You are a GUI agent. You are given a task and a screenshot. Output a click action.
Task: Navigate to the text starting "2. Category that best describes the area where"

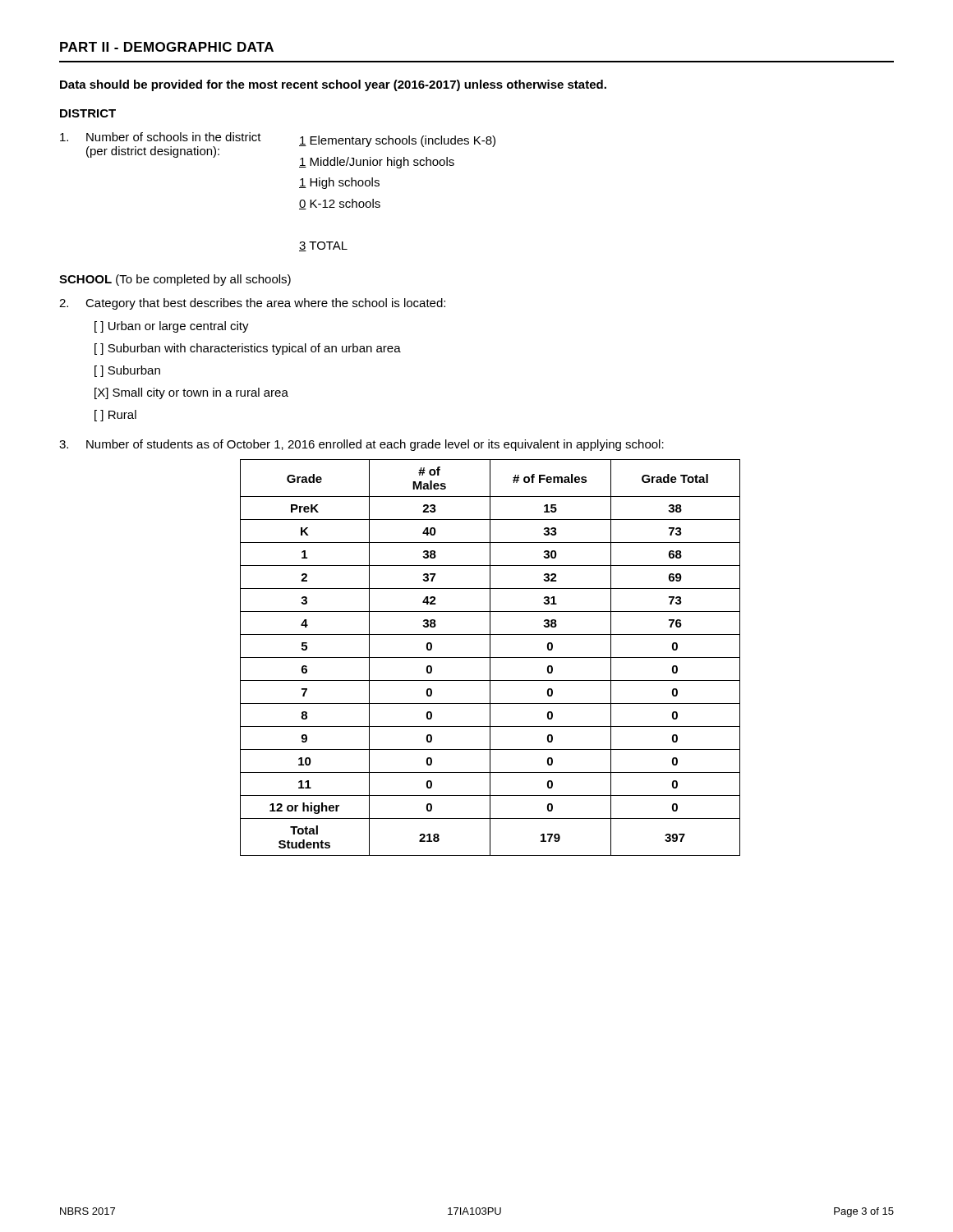tap(253, 361)
